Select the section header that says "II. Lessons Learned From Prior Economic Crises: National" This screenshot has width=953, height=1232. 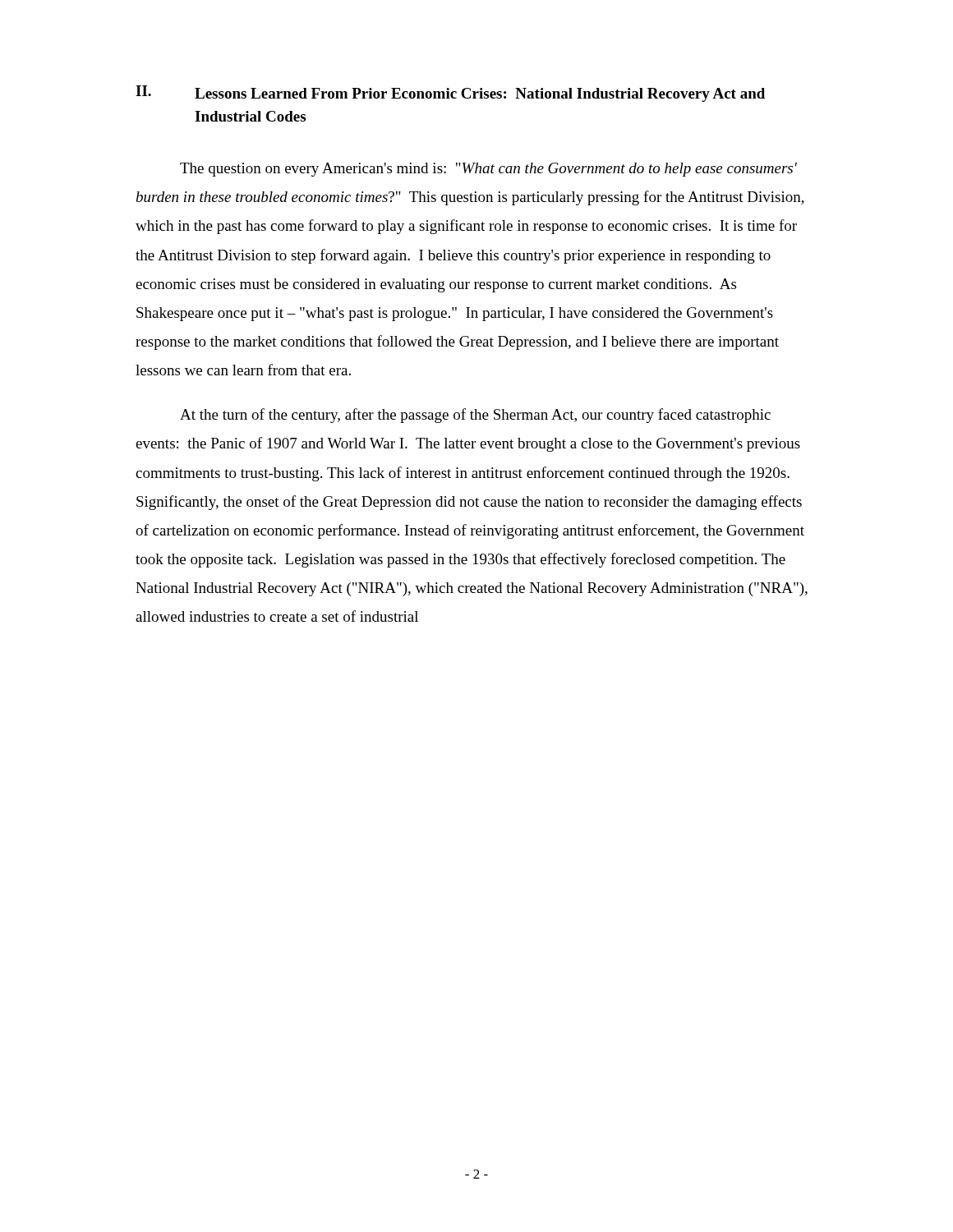point(476,105)
